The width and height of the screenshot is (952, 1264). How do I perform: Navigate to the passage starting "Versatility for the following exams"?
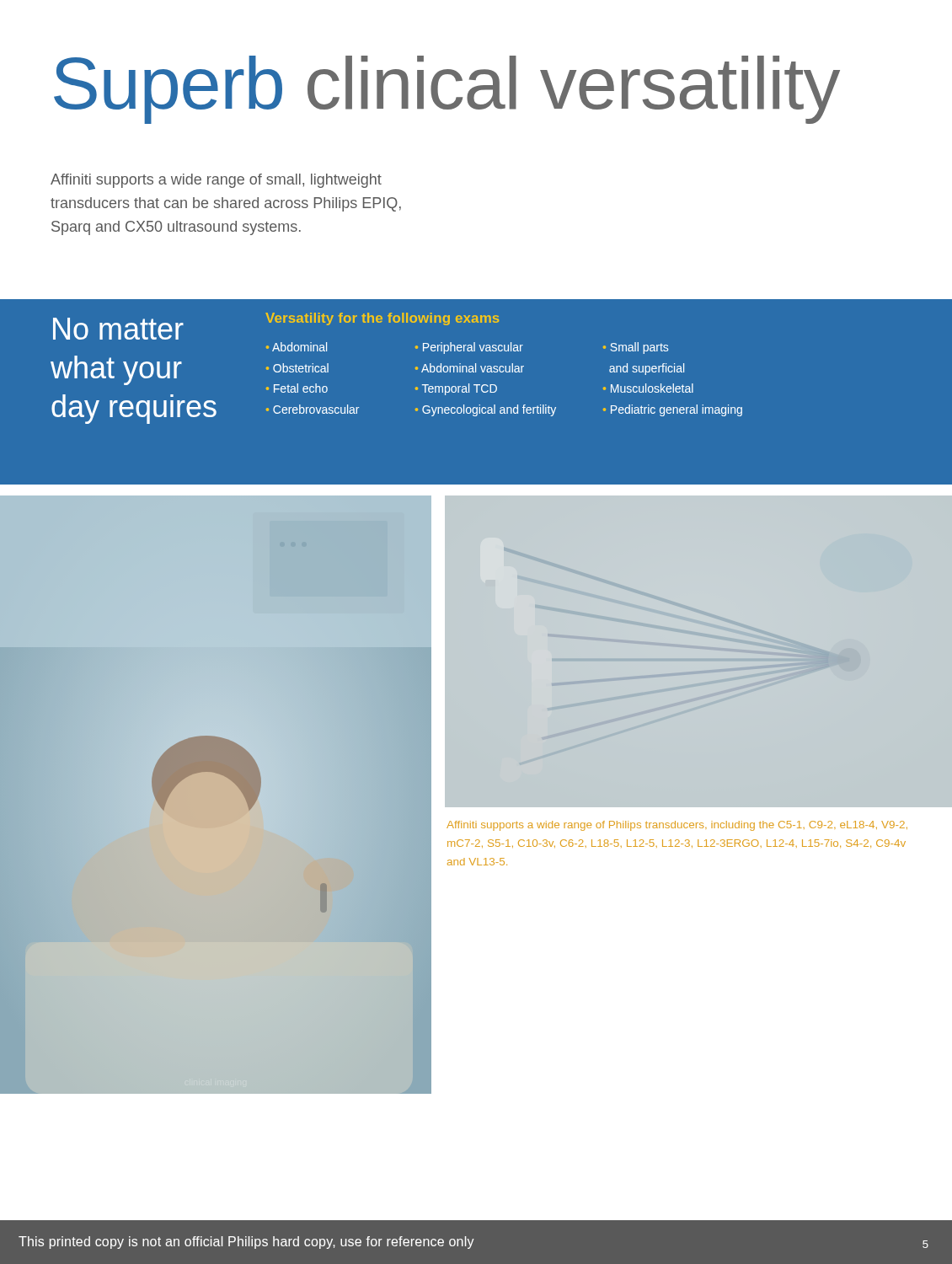point(383,318)
